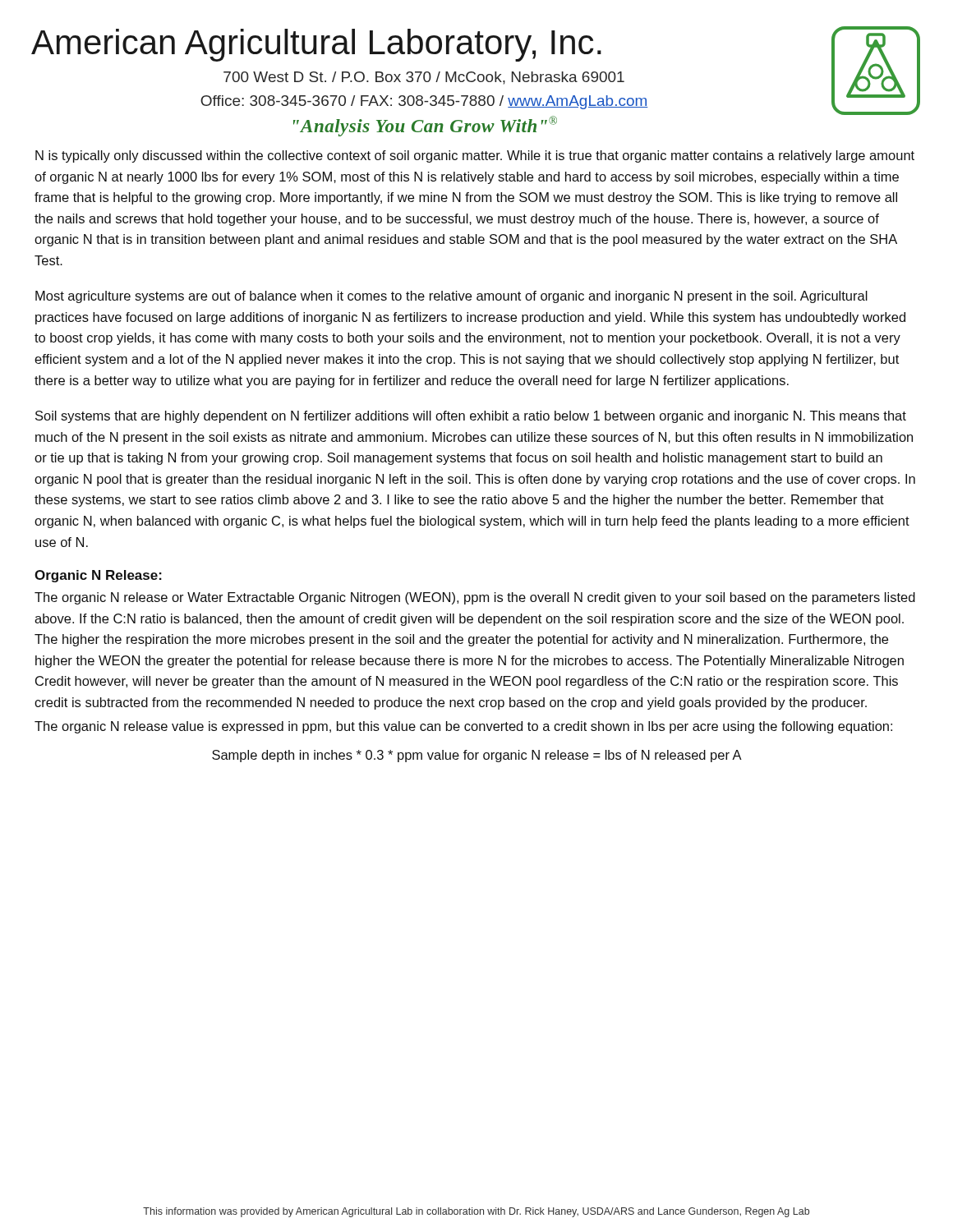The width and height of the screenshot is (953, 1232).
Task: Point to the text starting "Sample depth in"
Action: click(x=476, y=755)
